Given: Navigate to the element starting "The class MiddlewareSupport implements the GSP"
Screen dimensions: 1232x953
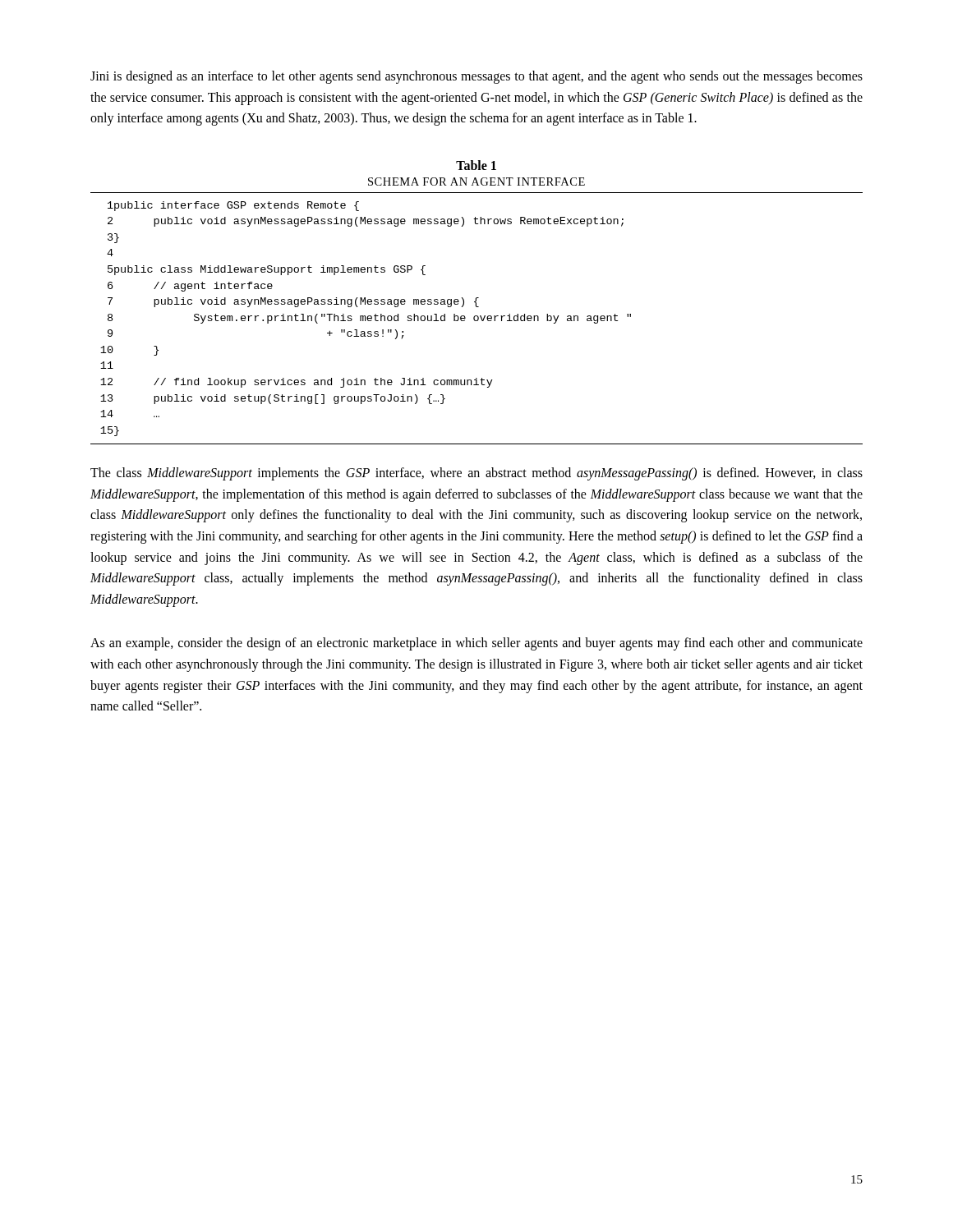Looking at the screenshot, I should point(476,536).
